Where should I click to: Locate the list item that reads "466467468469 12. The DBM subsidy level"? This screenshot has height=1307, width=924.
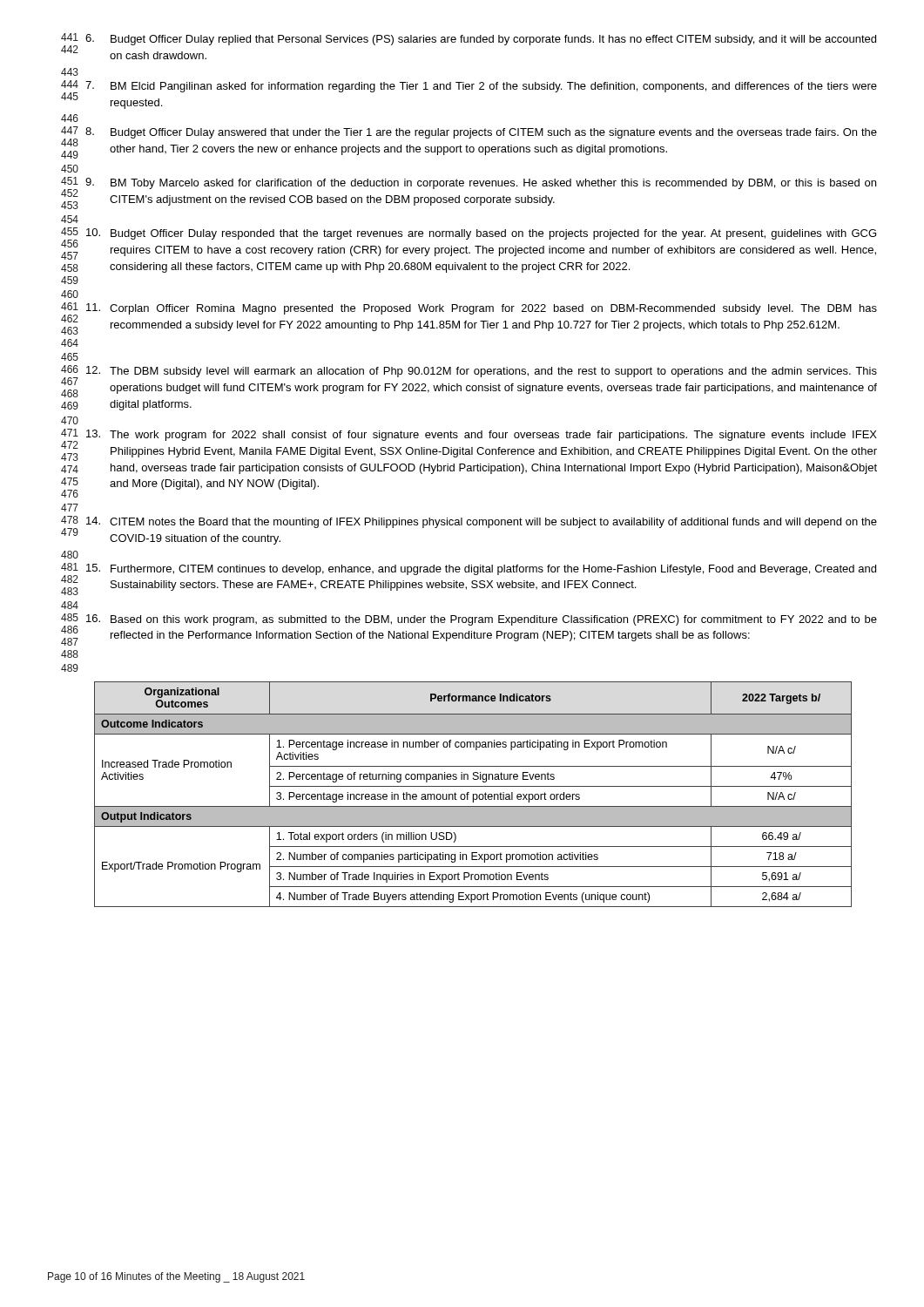coord(462,388)
